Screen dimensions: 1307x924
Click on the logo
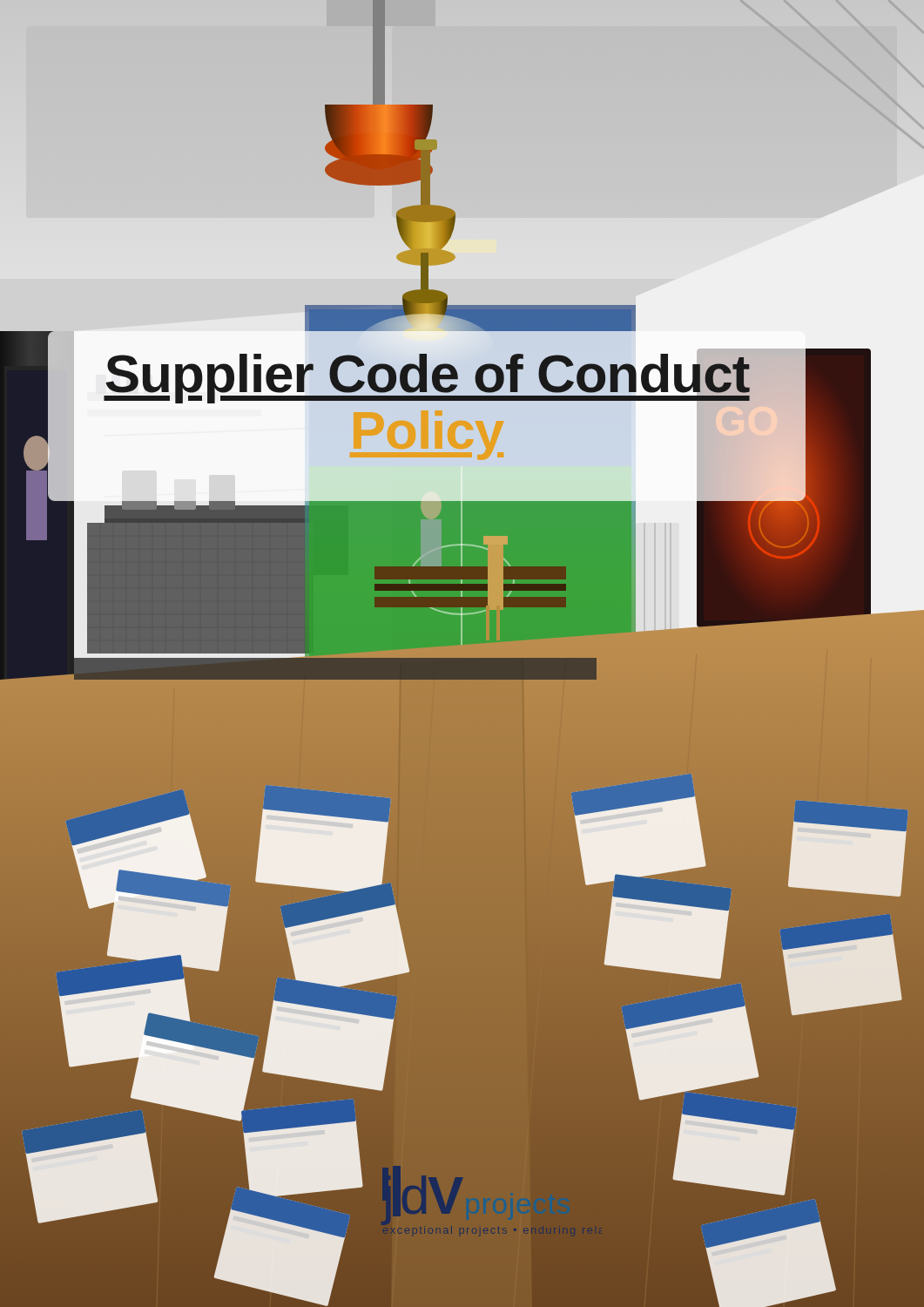point(462,1207)
